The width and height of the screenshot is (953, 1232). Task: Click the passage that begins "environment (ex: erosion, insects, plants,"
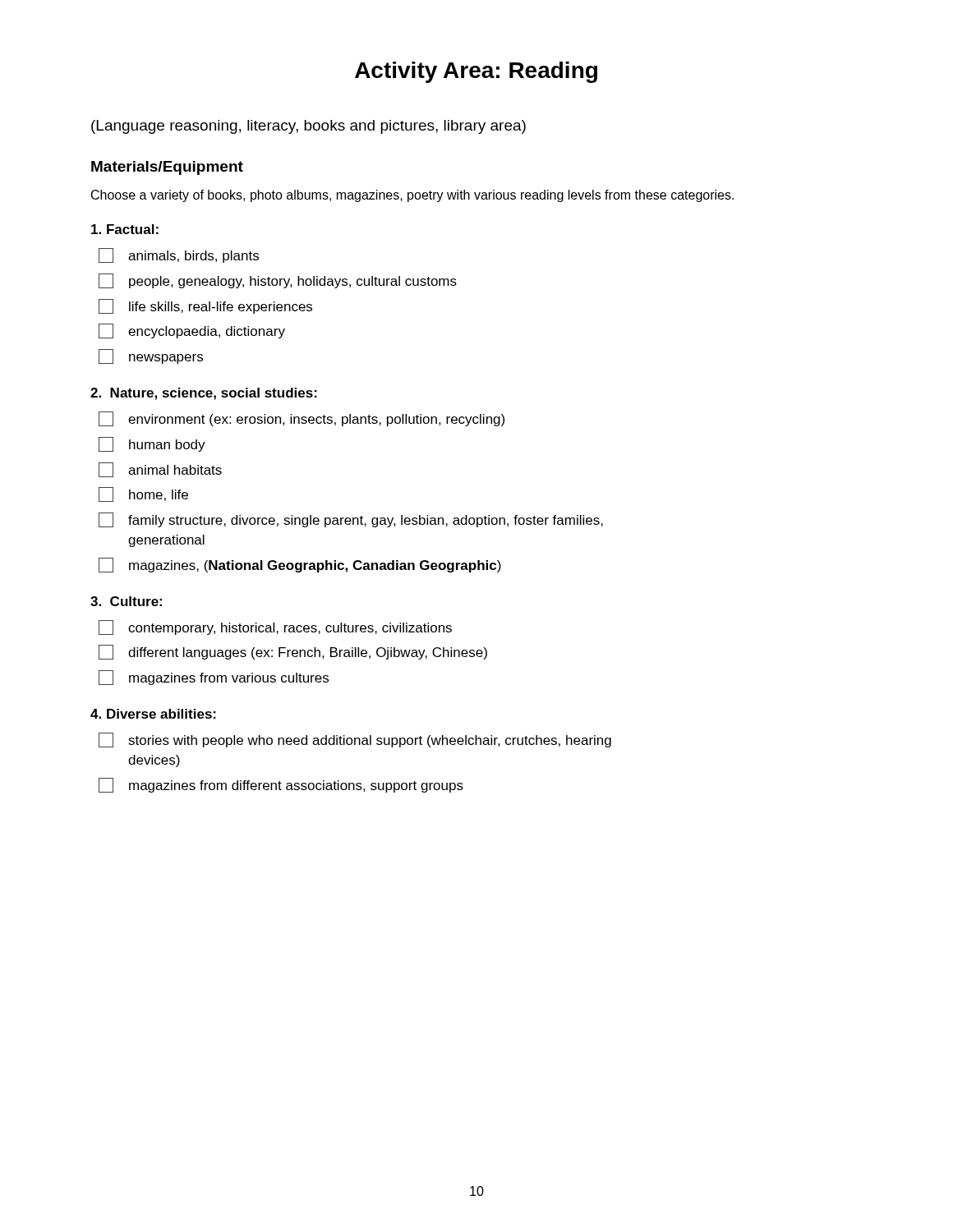(302, 420)
